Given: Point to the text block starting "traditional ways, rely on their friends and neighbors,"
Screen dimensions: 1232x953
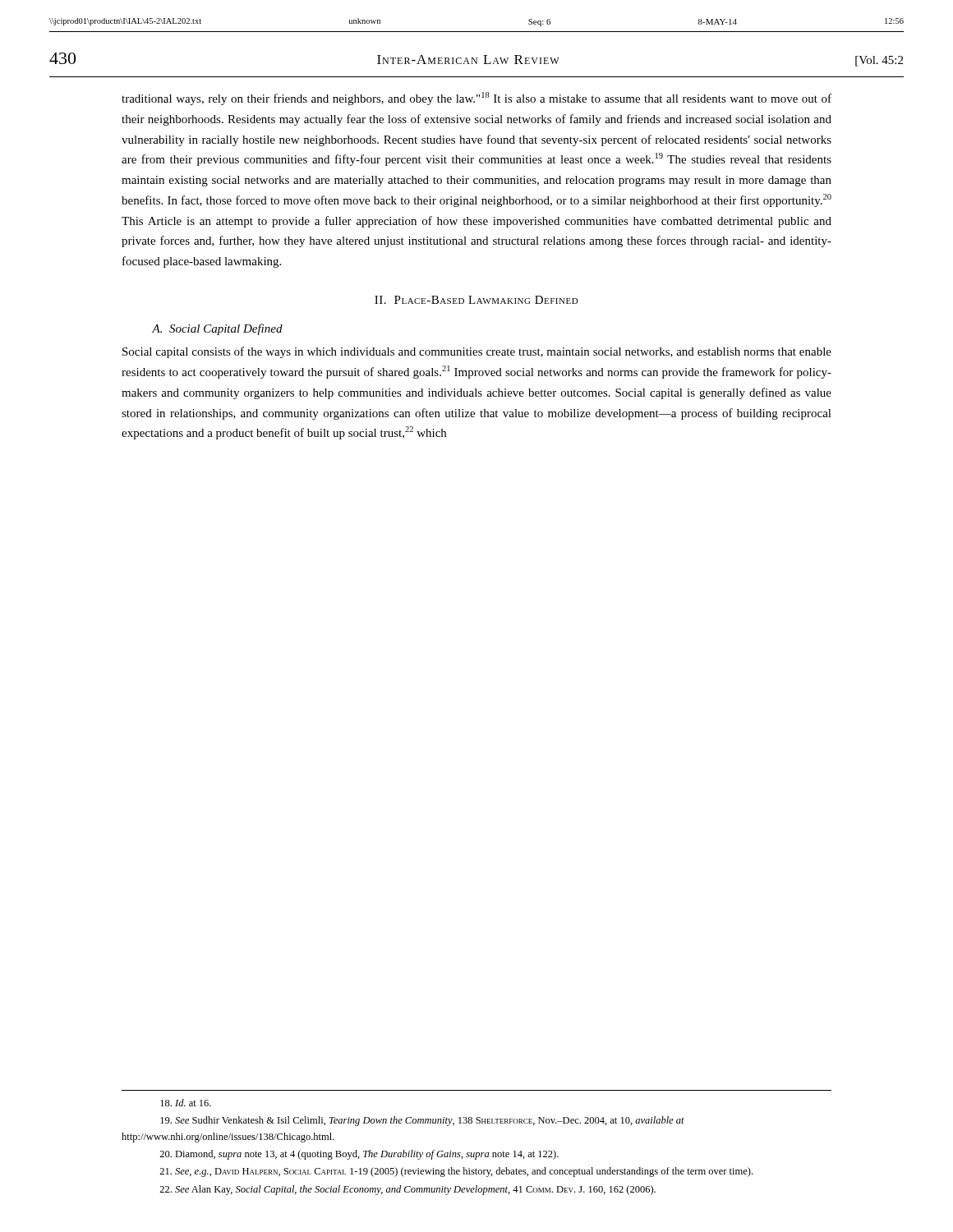Looking at the screenshot, I should [x=476, y=180].
